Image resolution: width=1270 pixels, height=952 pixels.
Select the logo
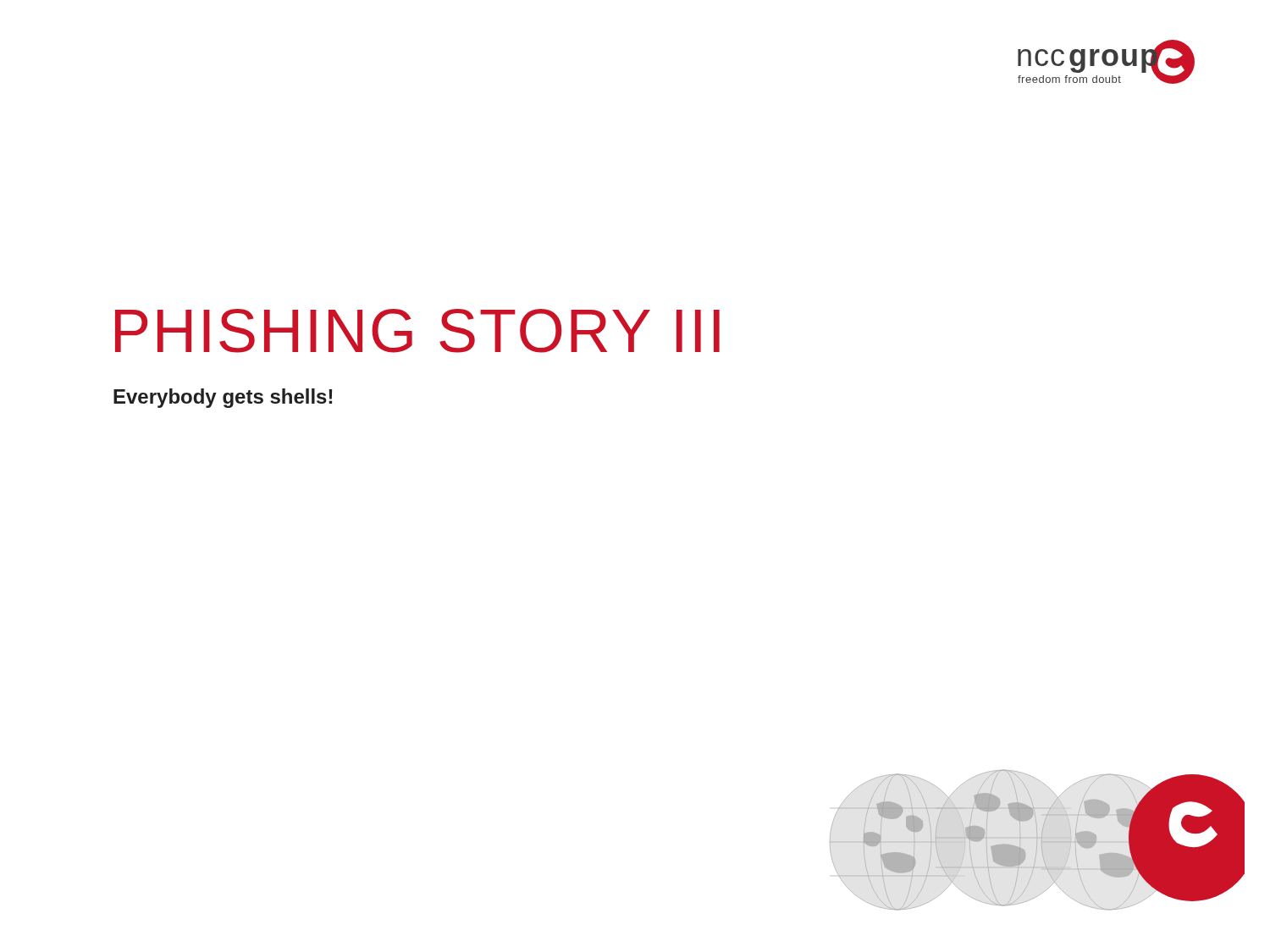pos(1109,67)
